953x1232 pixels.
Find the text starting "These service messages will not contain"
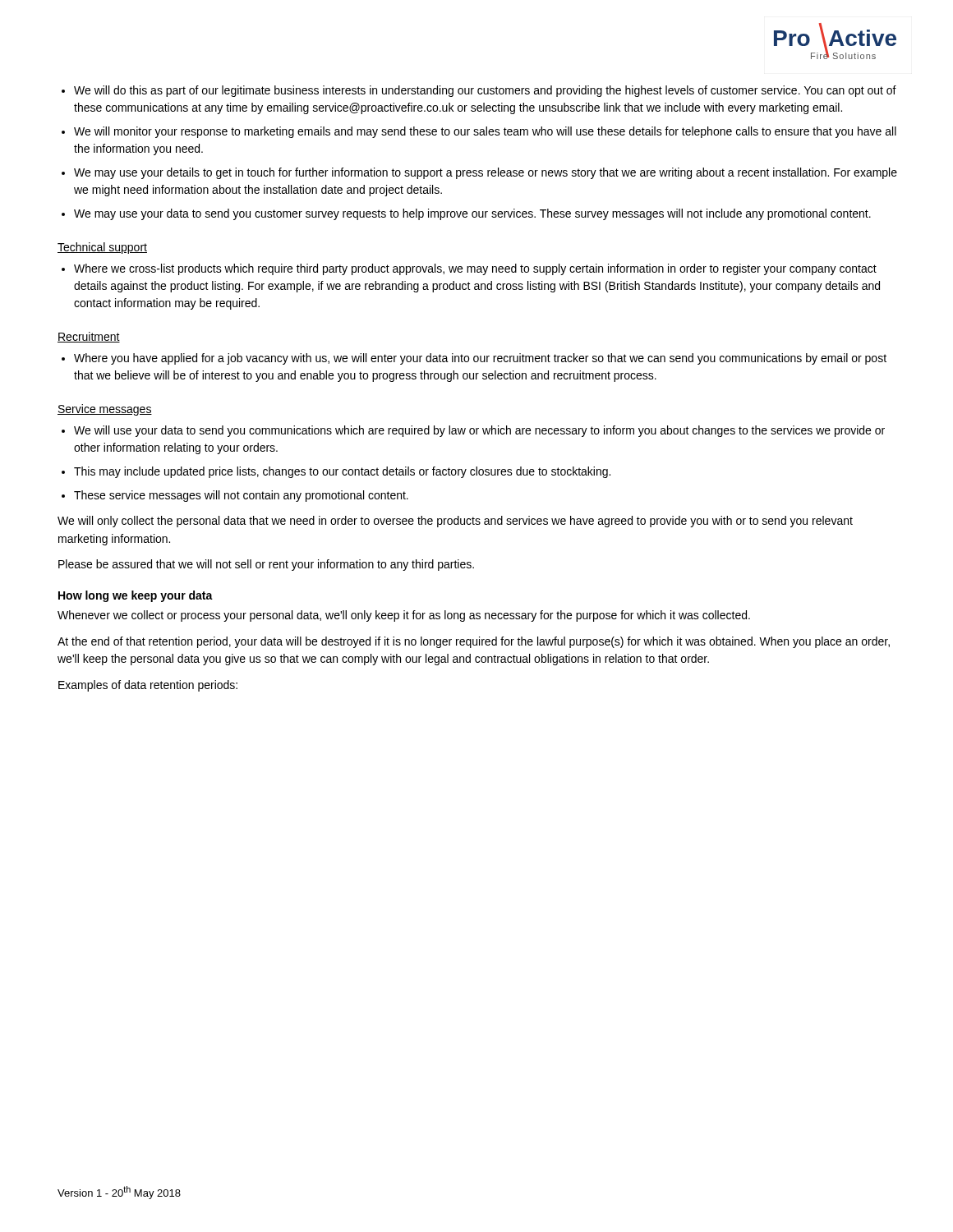point(241,496)
